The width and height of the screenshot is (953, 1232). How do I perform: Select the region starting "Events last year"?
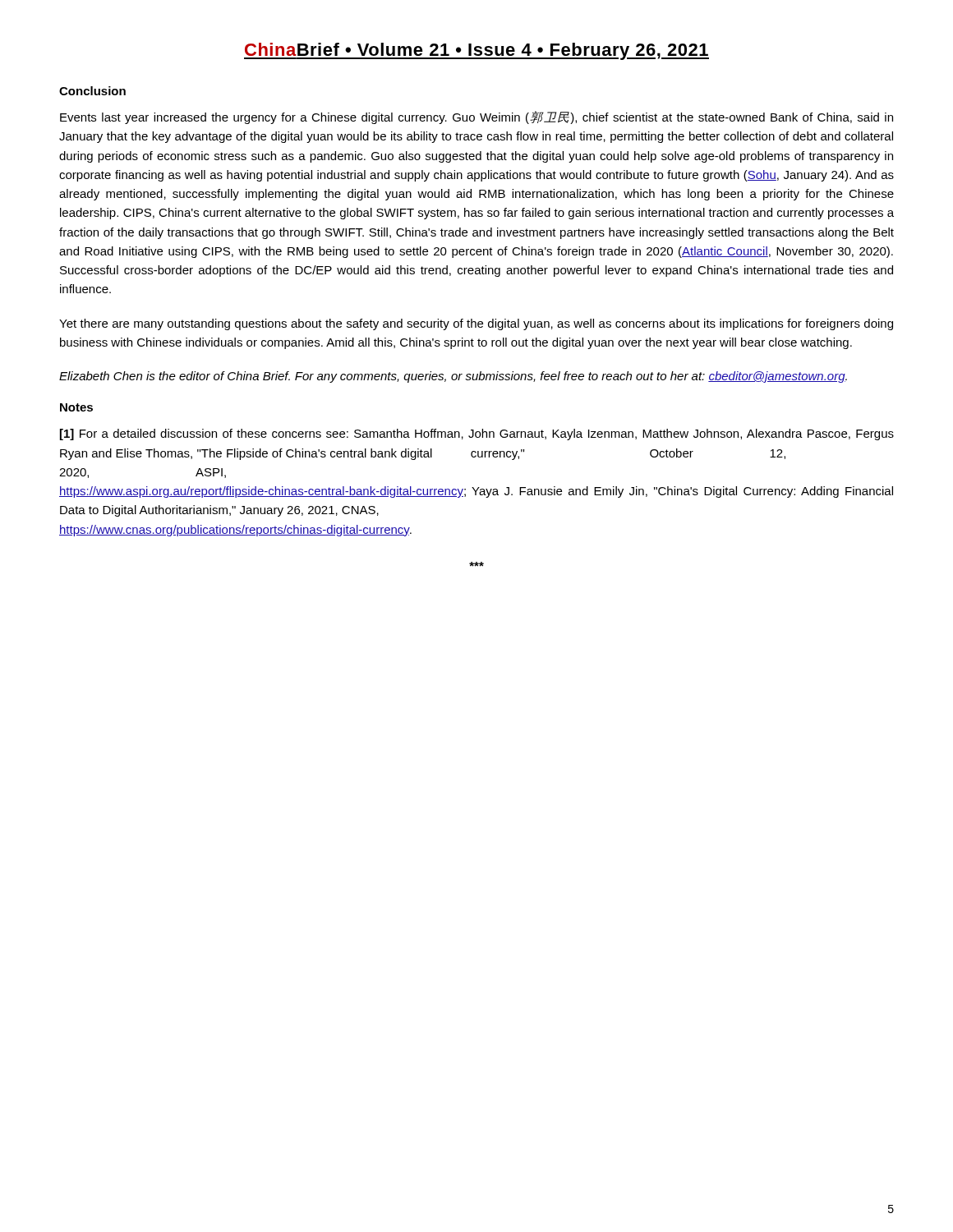pos(476,203)
